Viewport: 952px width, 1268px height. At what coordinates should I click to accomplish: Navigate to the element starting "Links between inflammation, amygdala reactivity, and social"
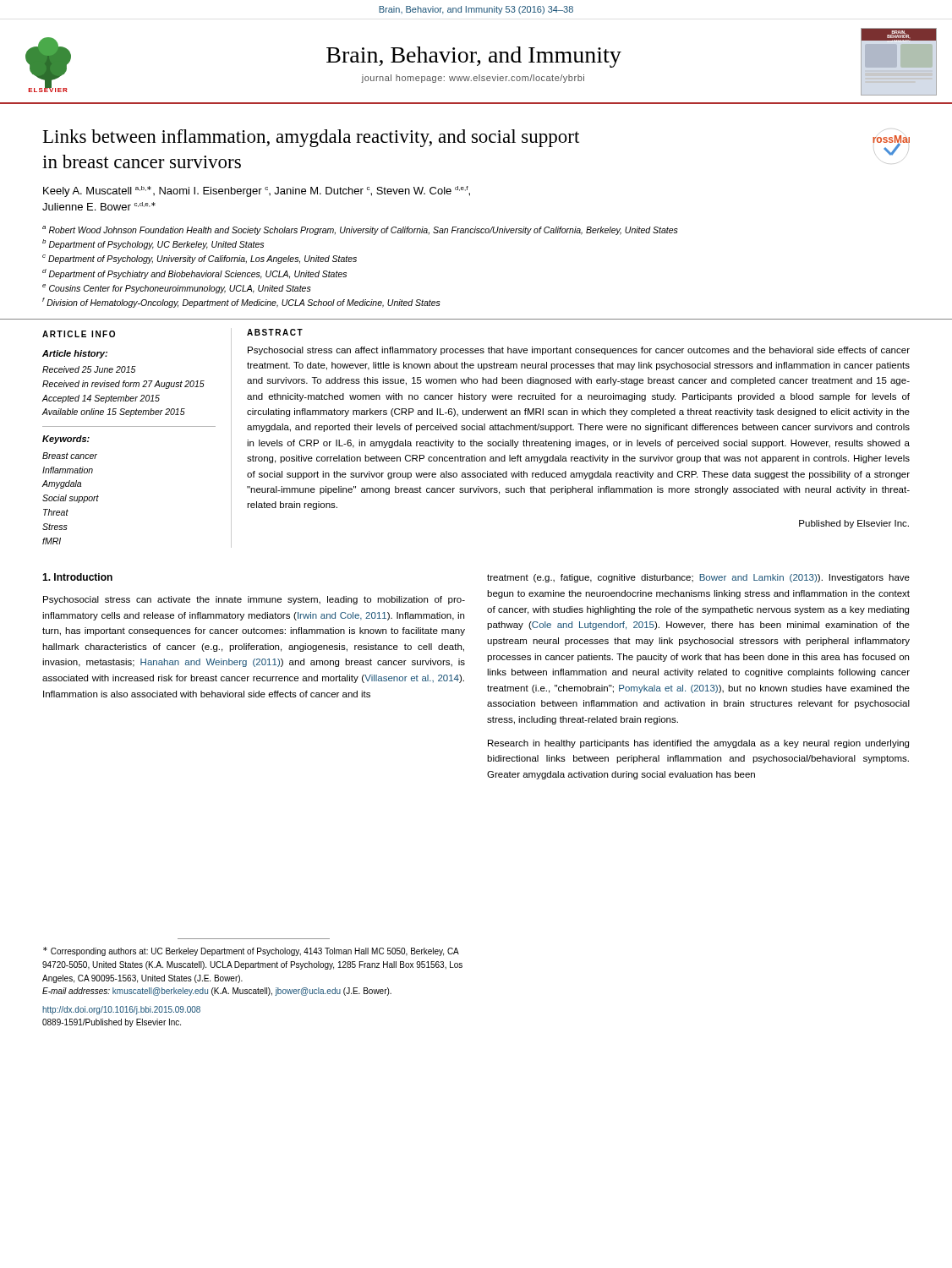(x=311, y=149)
